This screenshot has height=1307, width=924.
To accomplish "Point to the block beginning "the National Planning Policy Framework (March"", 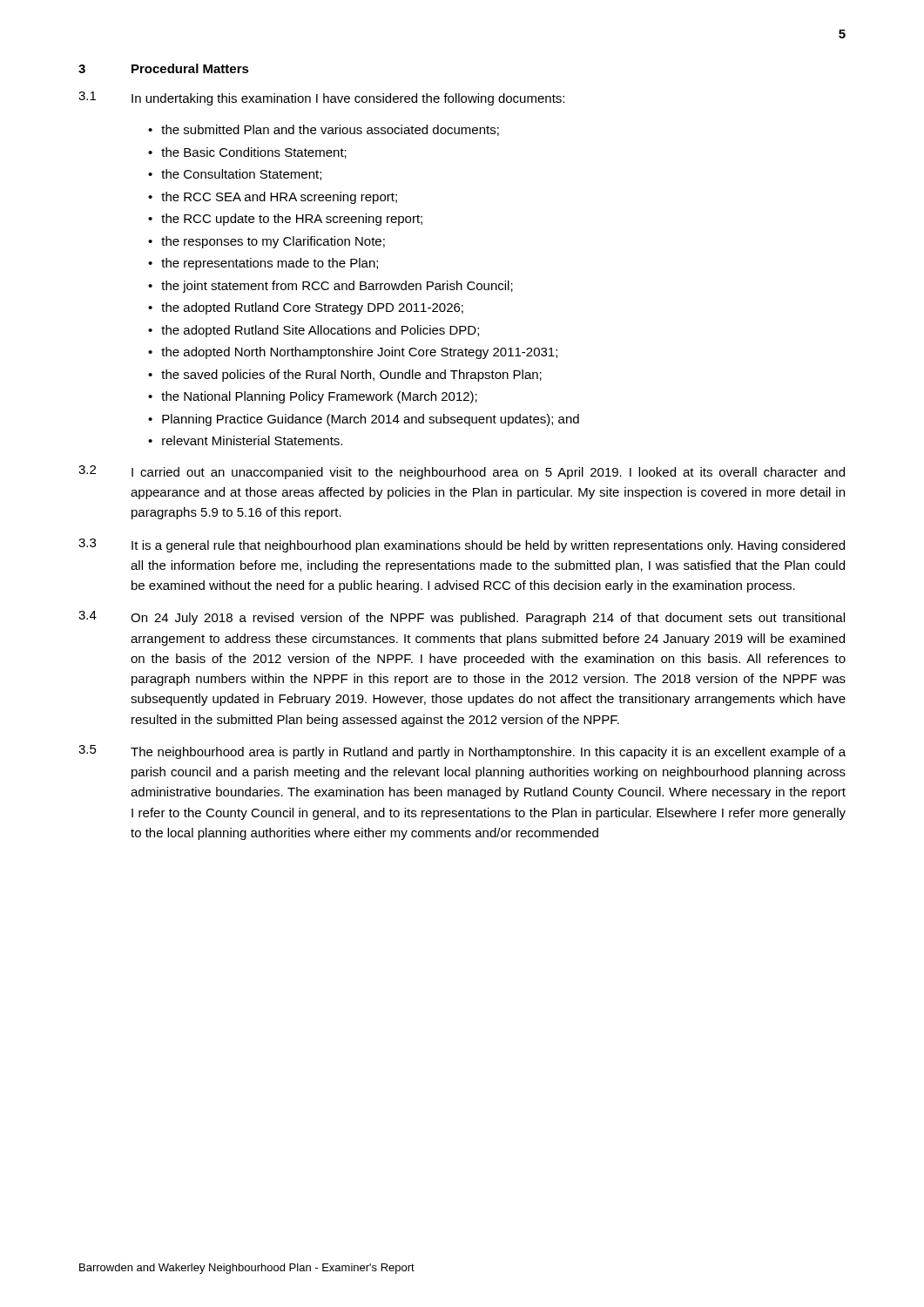I will (320, 396).
